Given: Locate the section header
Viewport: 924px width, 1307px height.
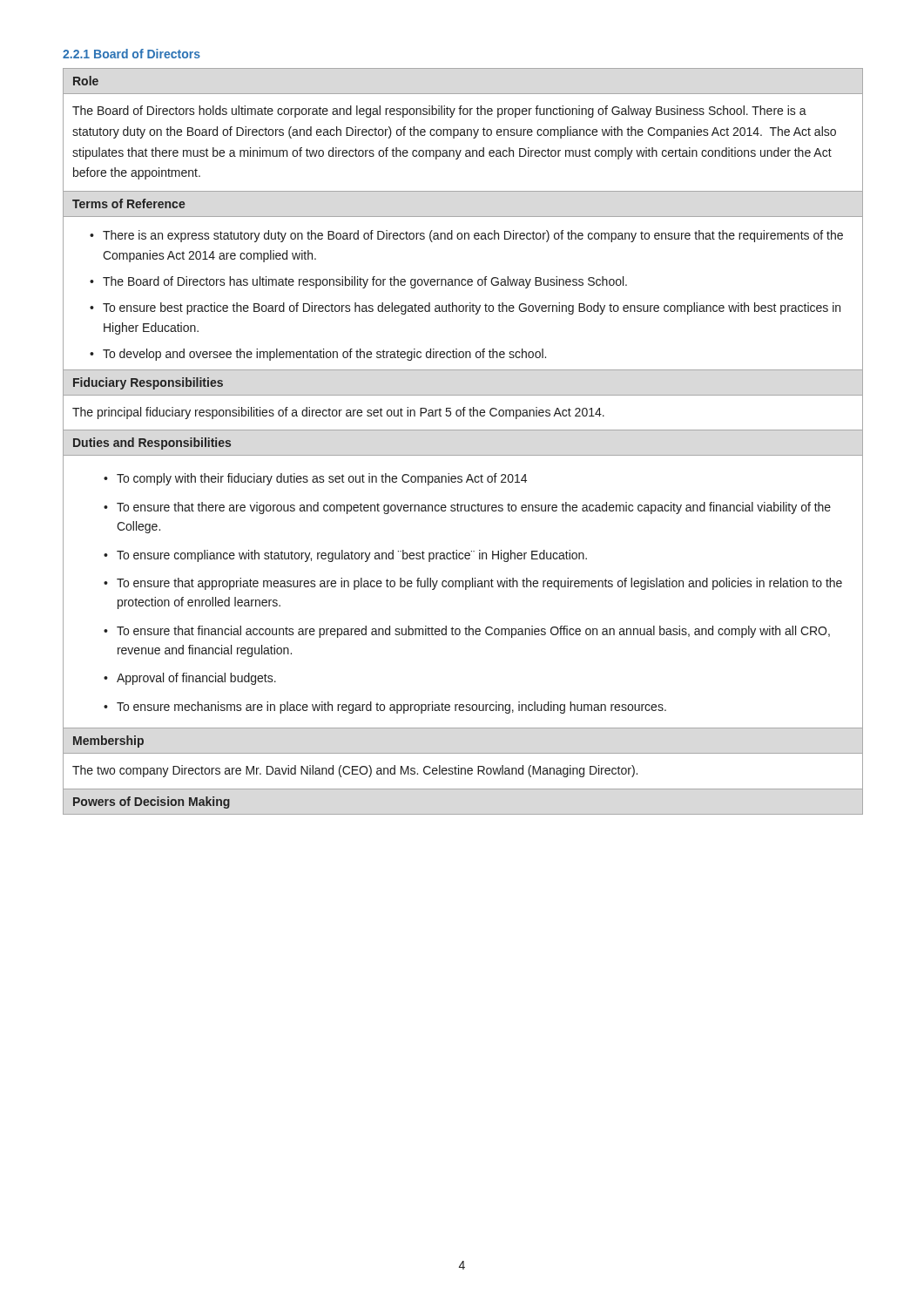Looking at the screenshot, I should tap(131, 54).
